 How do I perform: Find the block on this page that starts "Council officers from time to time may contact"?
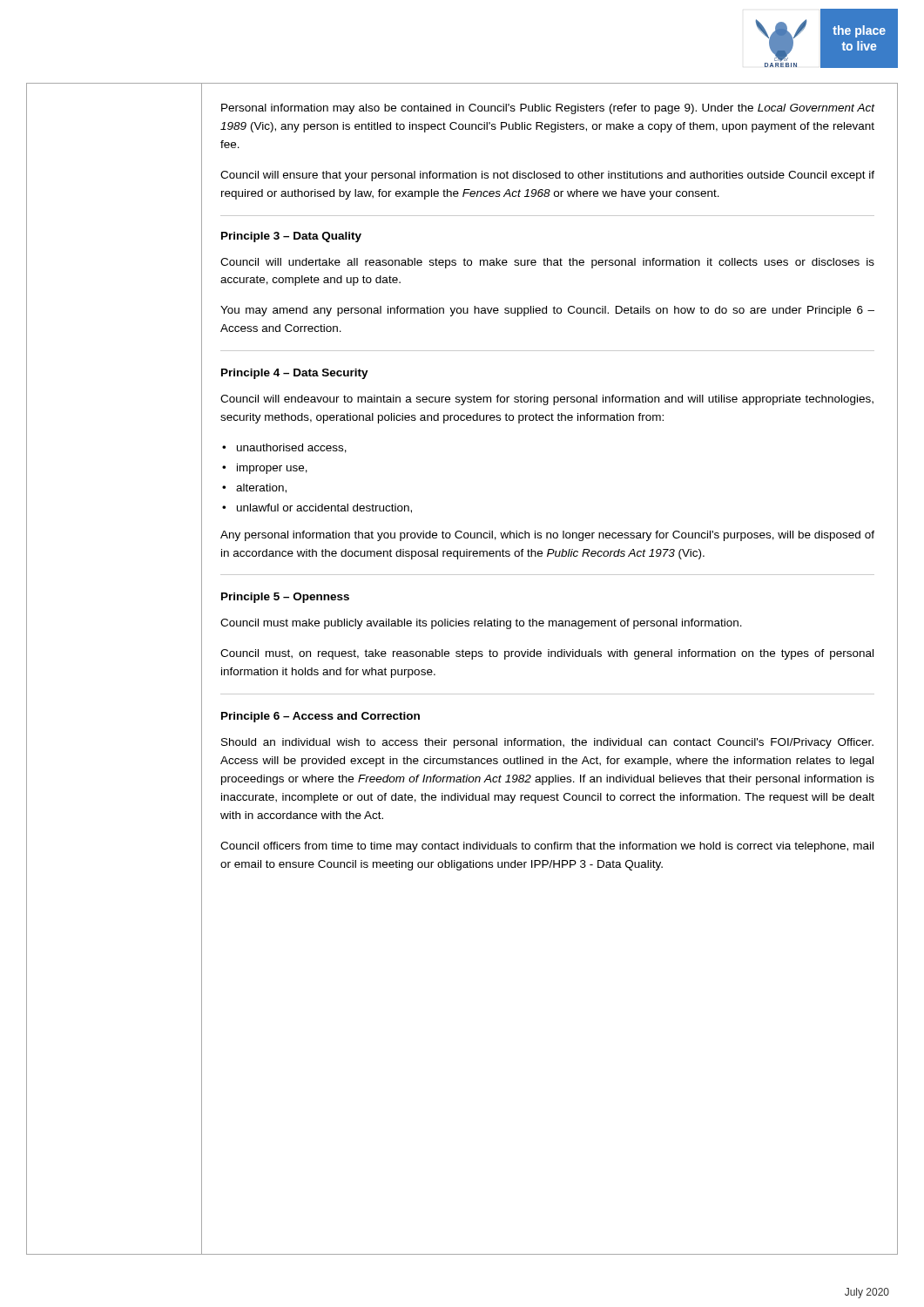(547, 854)
